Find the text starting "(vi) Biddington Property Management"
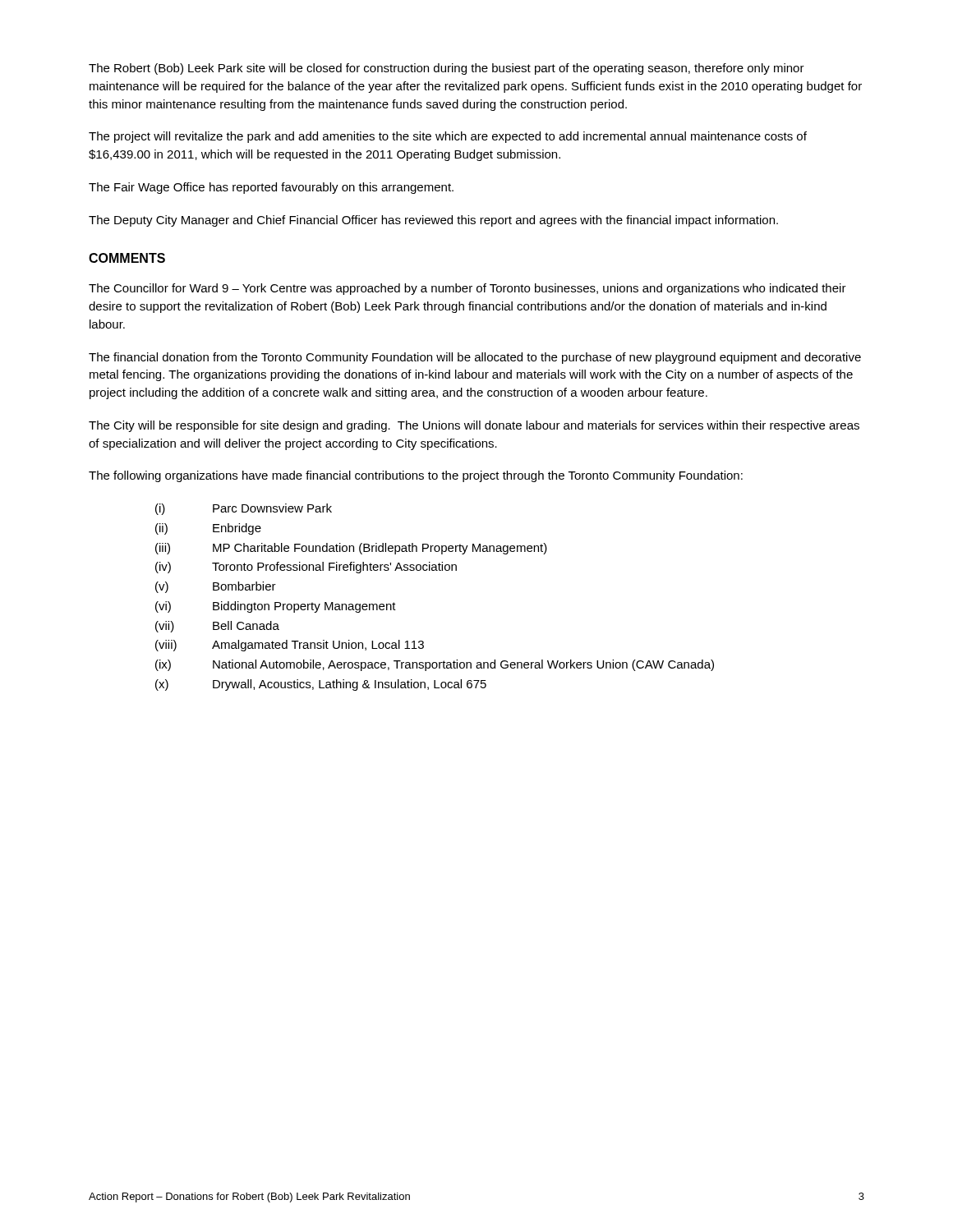Screen dimensions: 1232x953 (276, 607)
